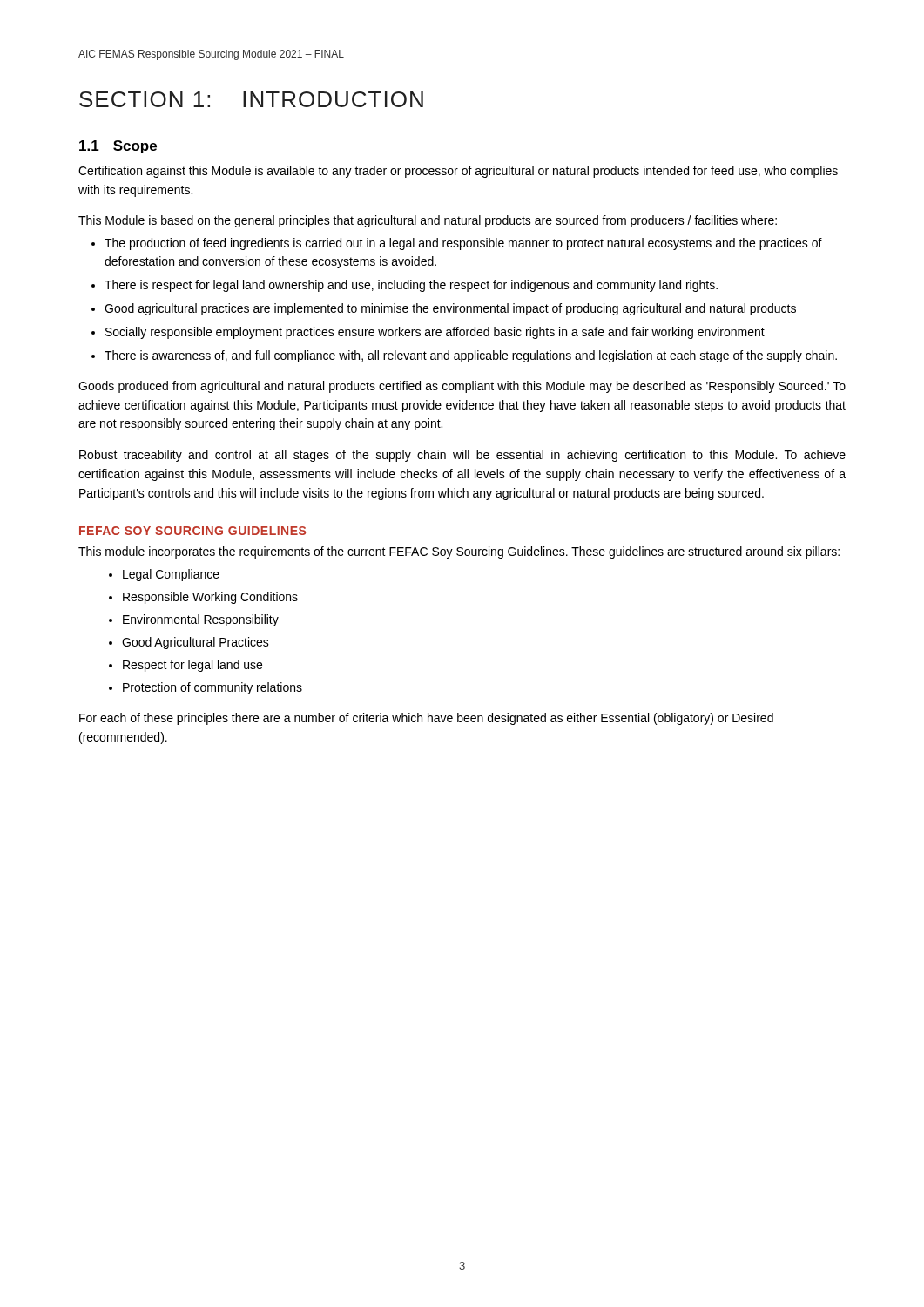
Task: Point to the block beginning "This module incorporates the"
Action: [459, 552]
